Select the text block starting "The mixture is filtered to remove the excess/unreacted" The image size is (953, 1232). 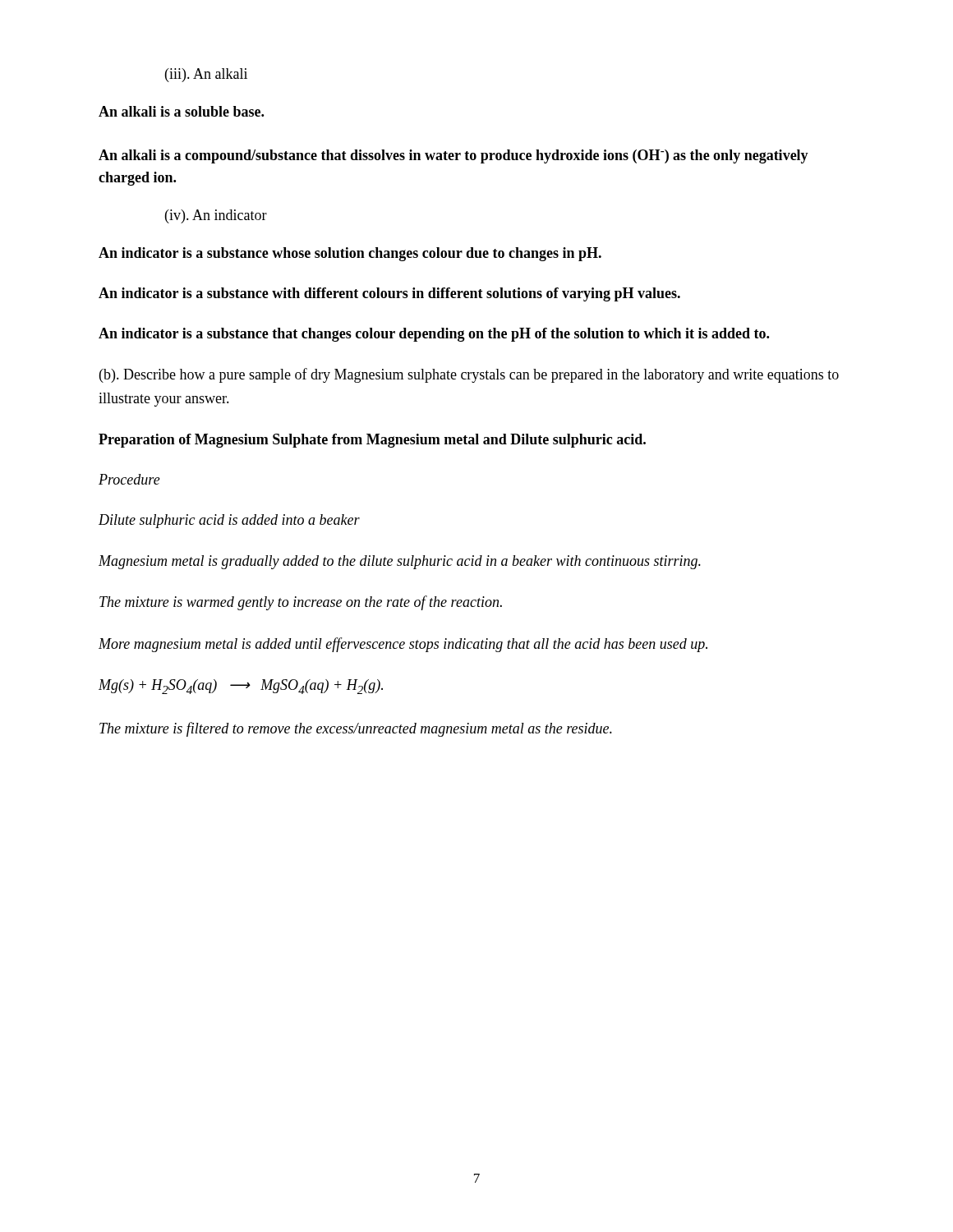(x=356, y=729)
